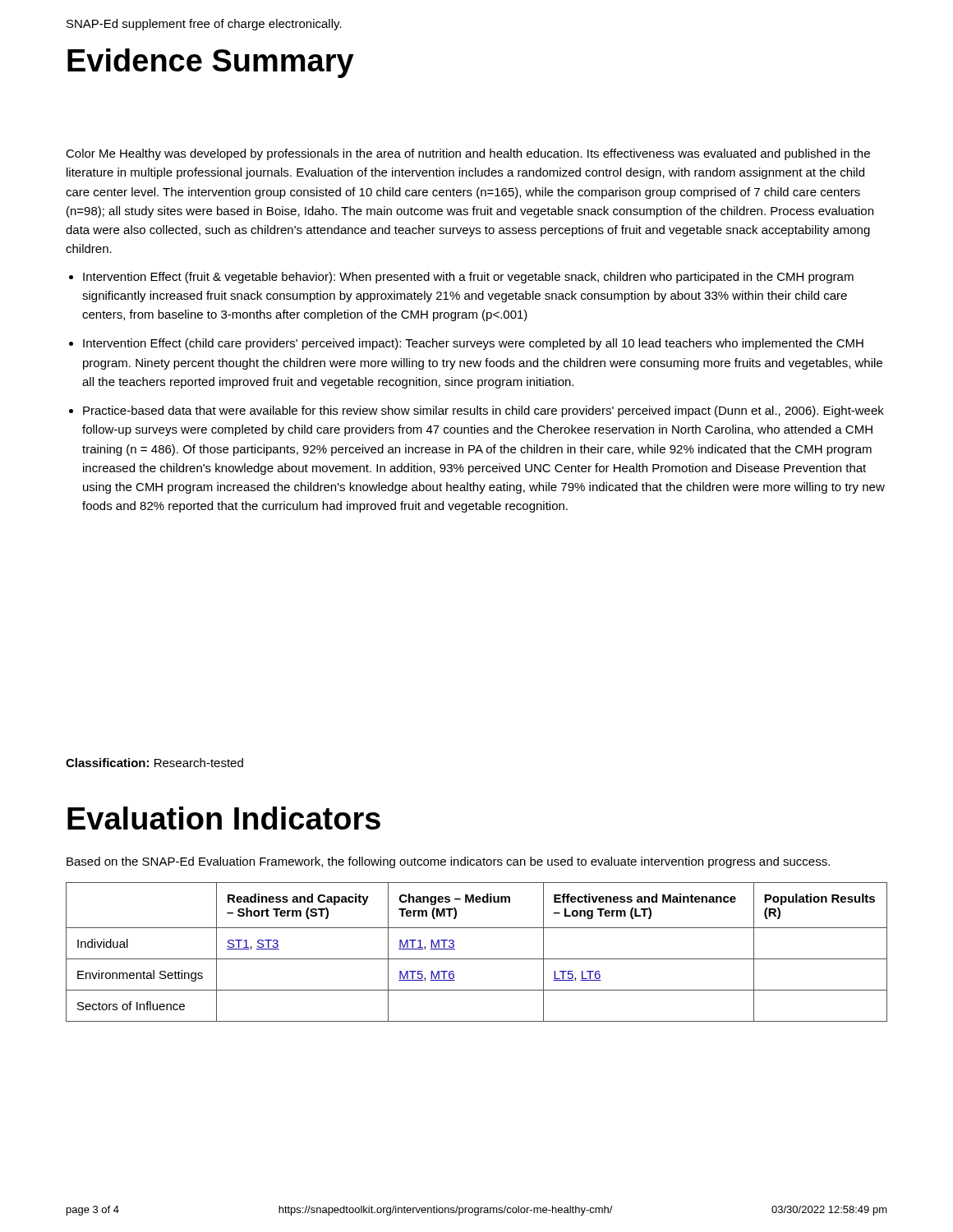Image resolution: width=953 pixels, height=1232 pixels.
Task: Point to the block beginning "Practice-based data that"
Action: pyautogui.click(x=483, y=458)
